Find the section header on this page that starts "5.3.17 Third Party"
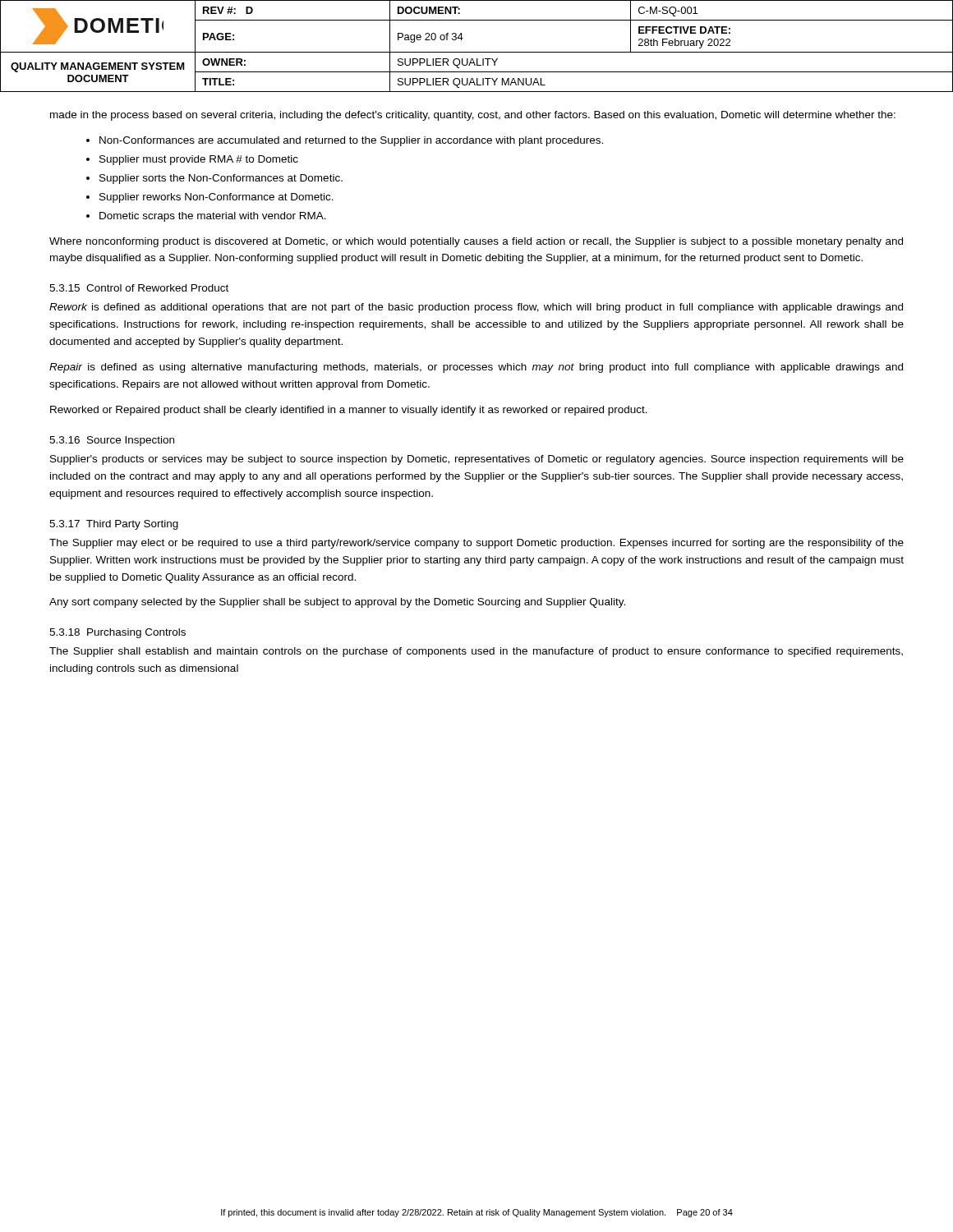953x1232 pixels. click(x=114, y=523)
